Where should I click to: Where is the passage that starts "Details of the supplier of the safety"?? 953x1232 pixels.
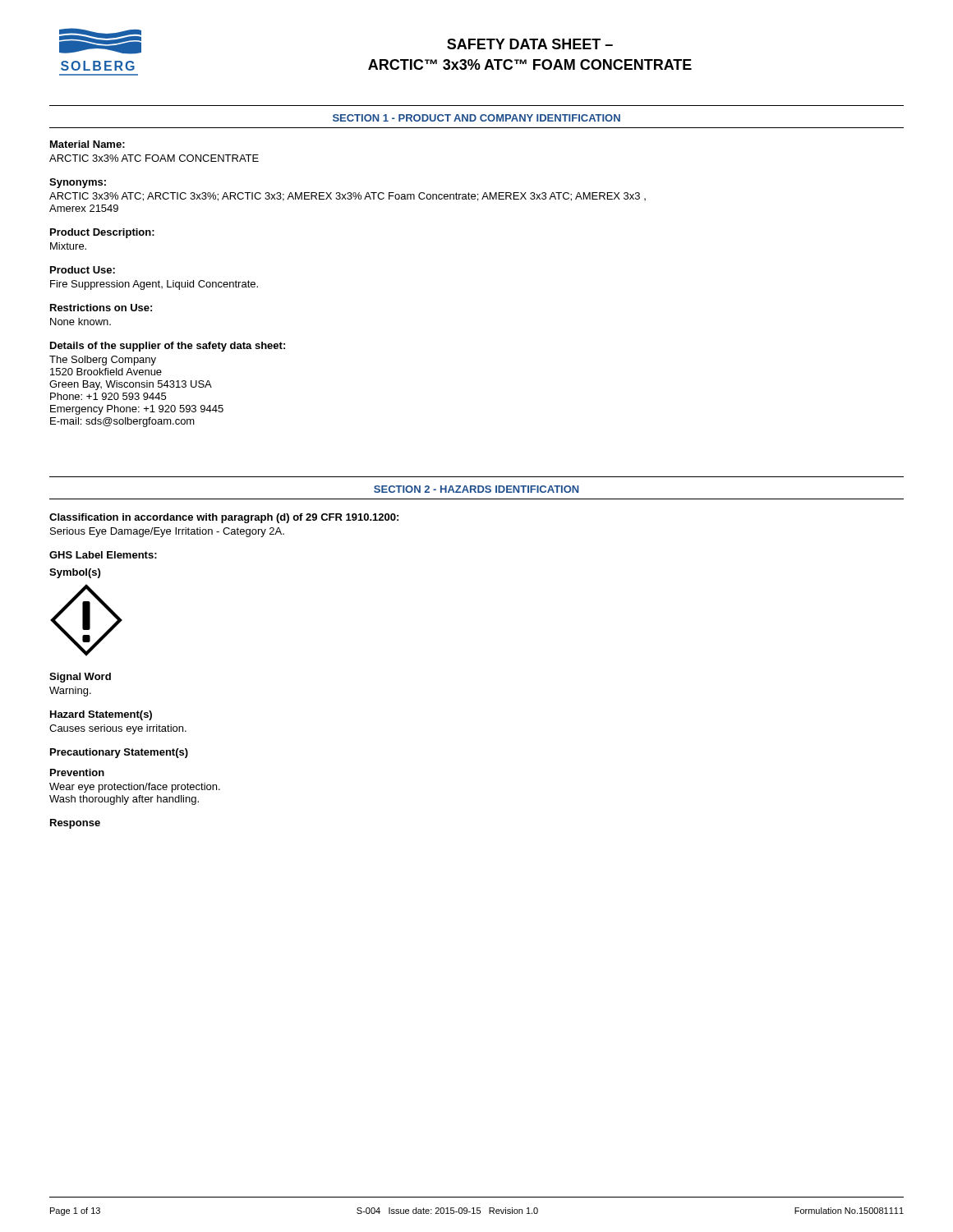(168, 347)
